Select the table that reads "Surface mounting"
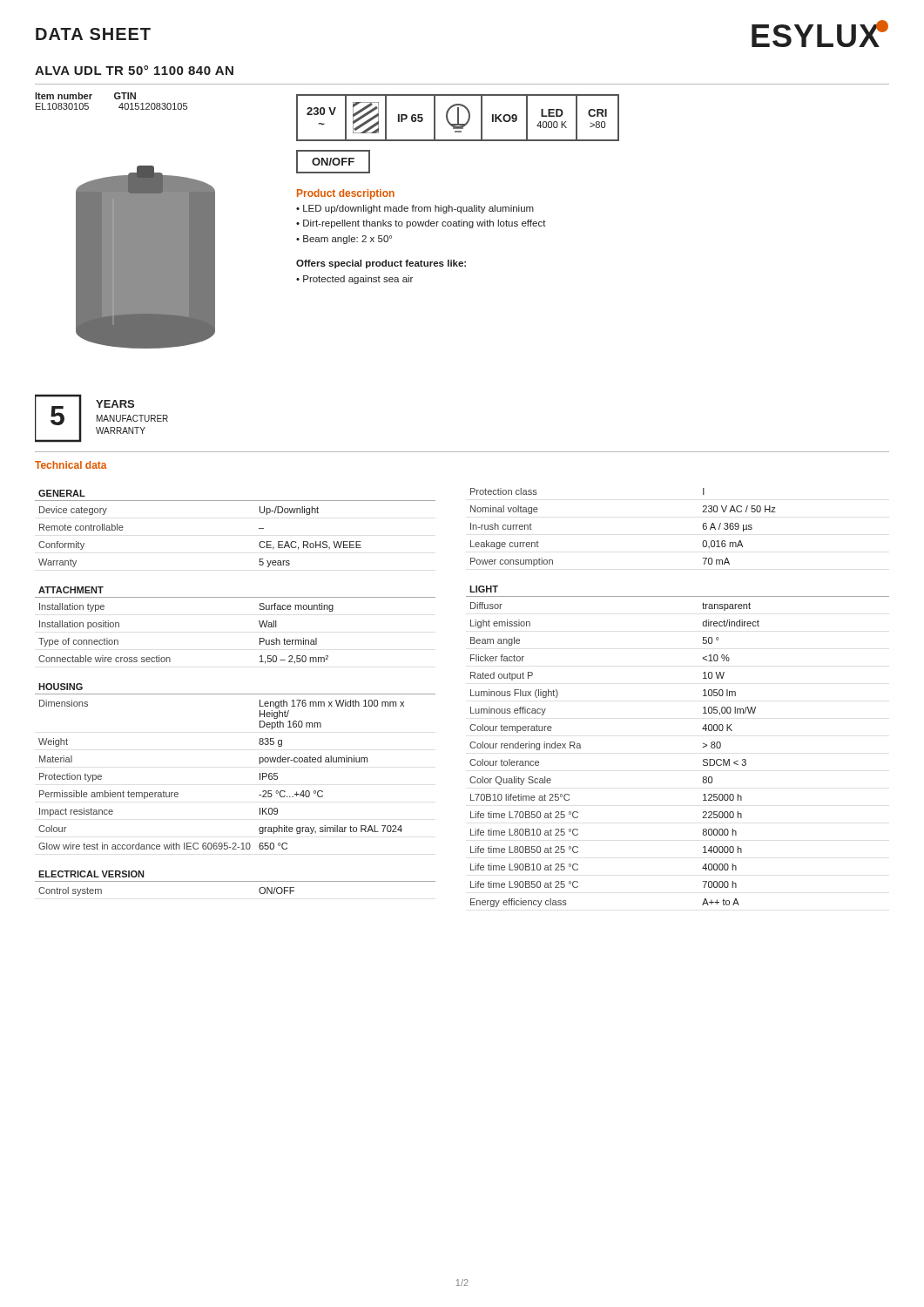Viewport: 924px width, 1307px height. [235, 623]
